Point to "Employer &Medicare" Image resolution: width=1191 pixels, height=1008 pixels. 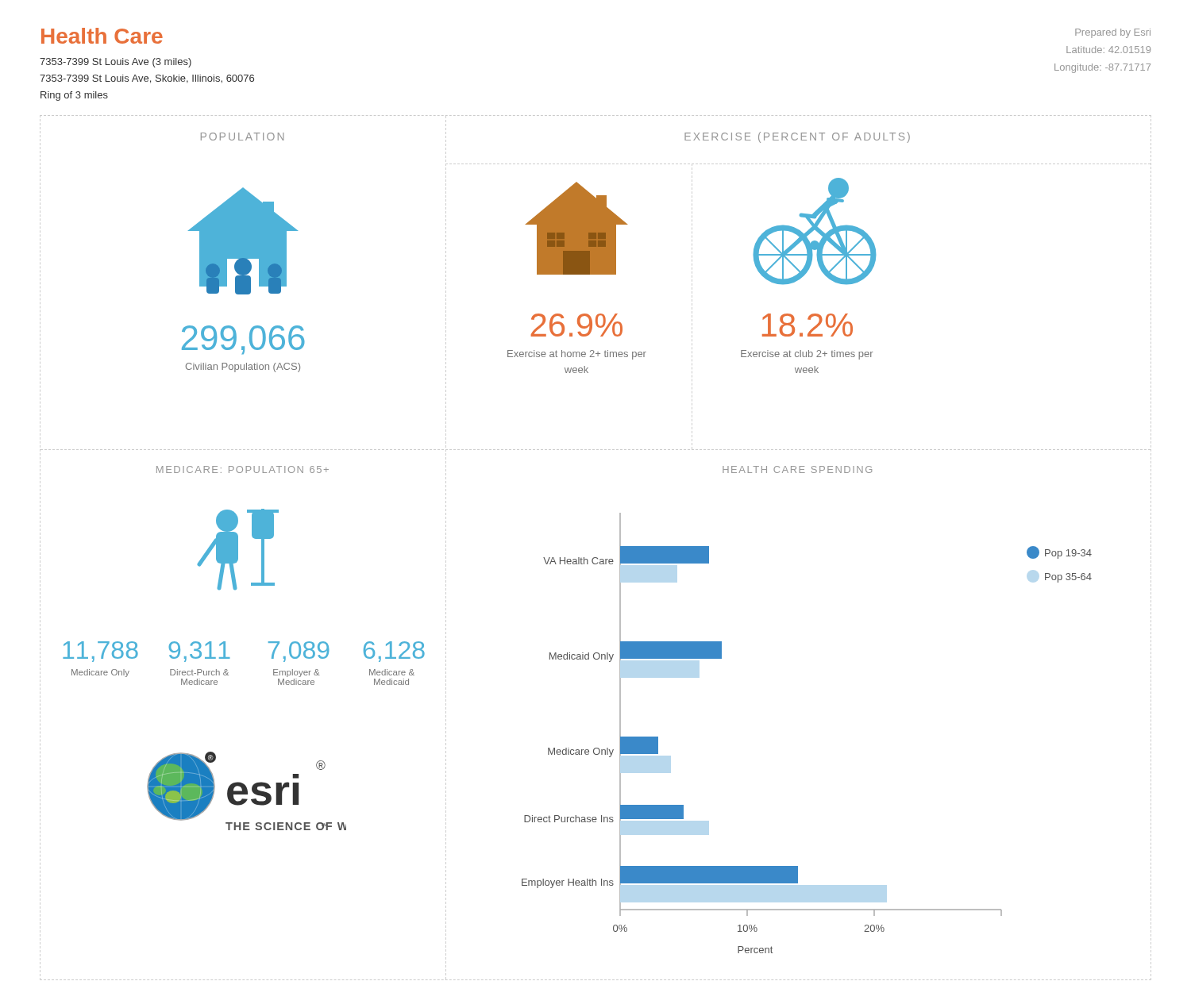(x=296, y=677)
